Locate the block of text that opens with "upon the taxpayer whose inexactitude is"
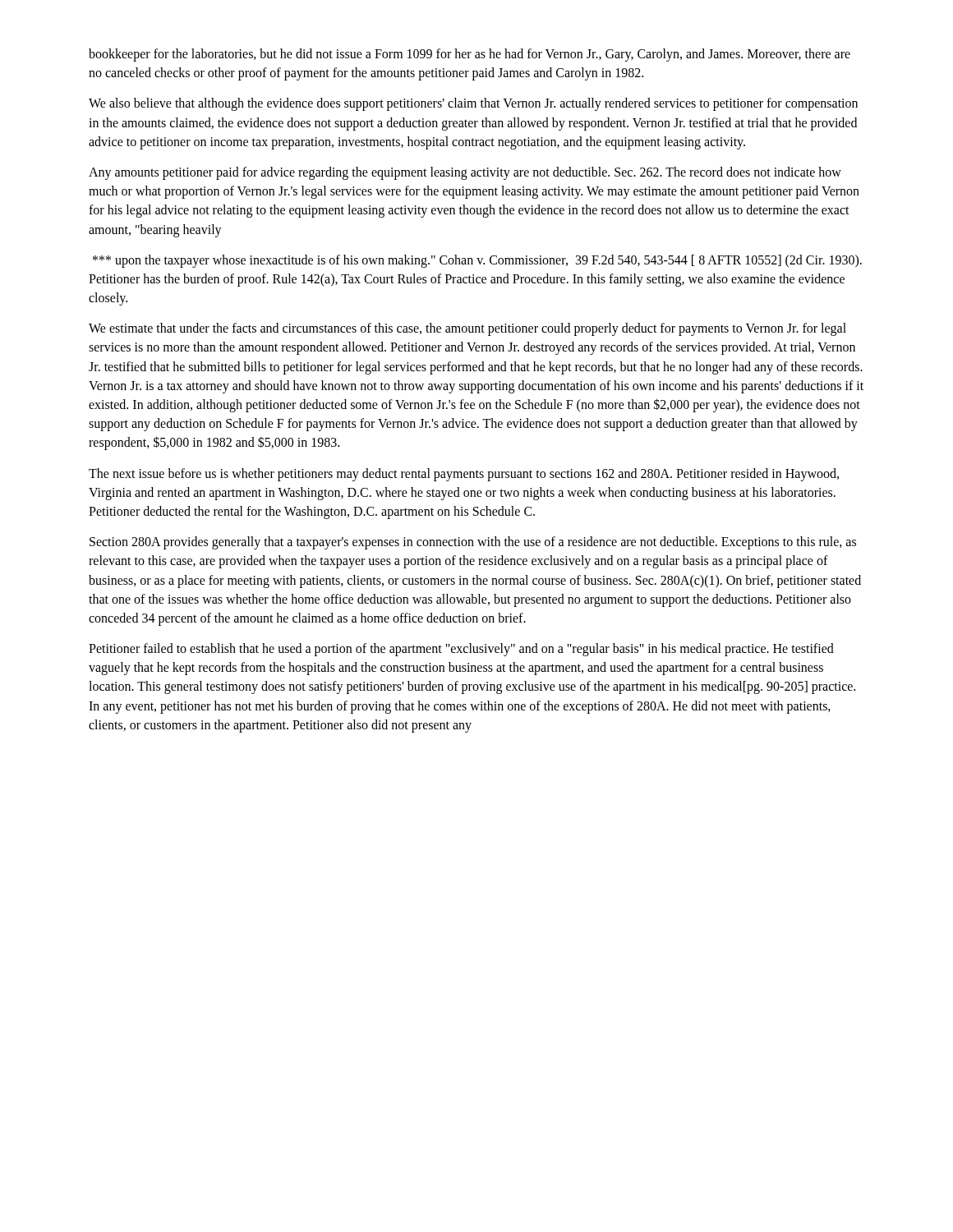Image resolution: width=953 pixels, height=1232 pixels. tap(476, 279)
